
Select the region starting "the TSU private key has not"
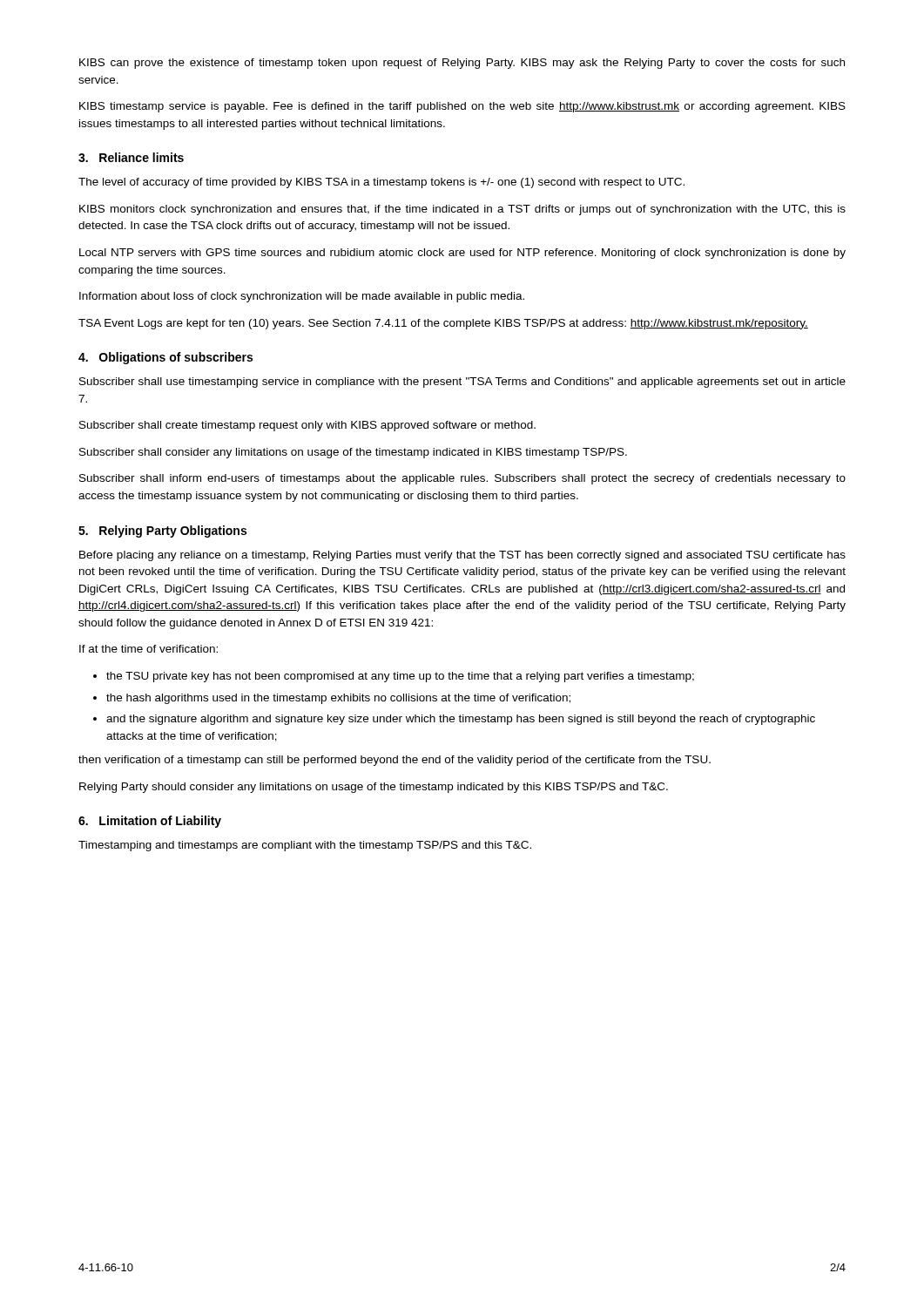[x=401, y=676]
